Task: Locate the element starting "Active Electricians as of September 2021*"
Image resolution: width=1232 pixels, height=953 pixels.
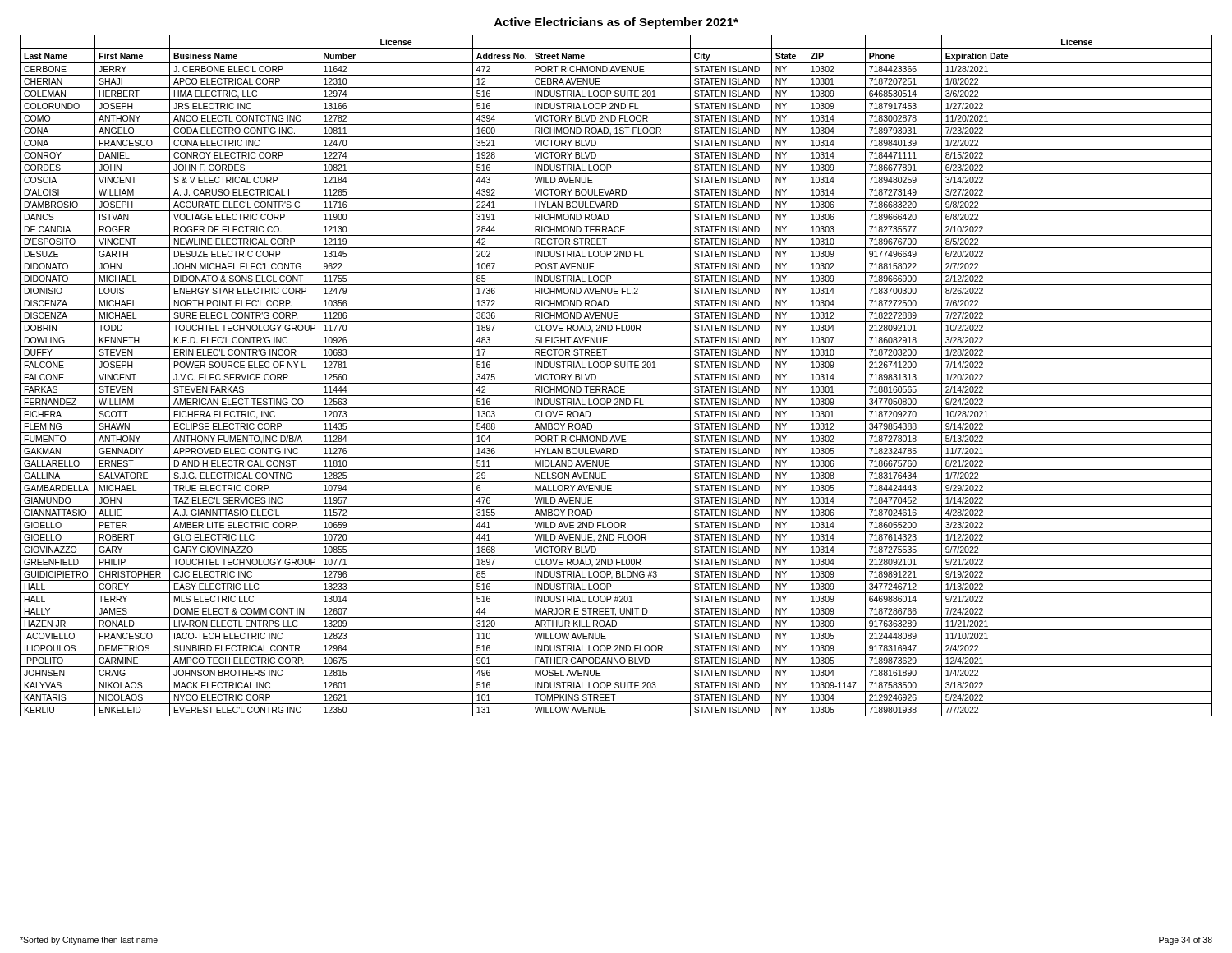Action: 616,22
